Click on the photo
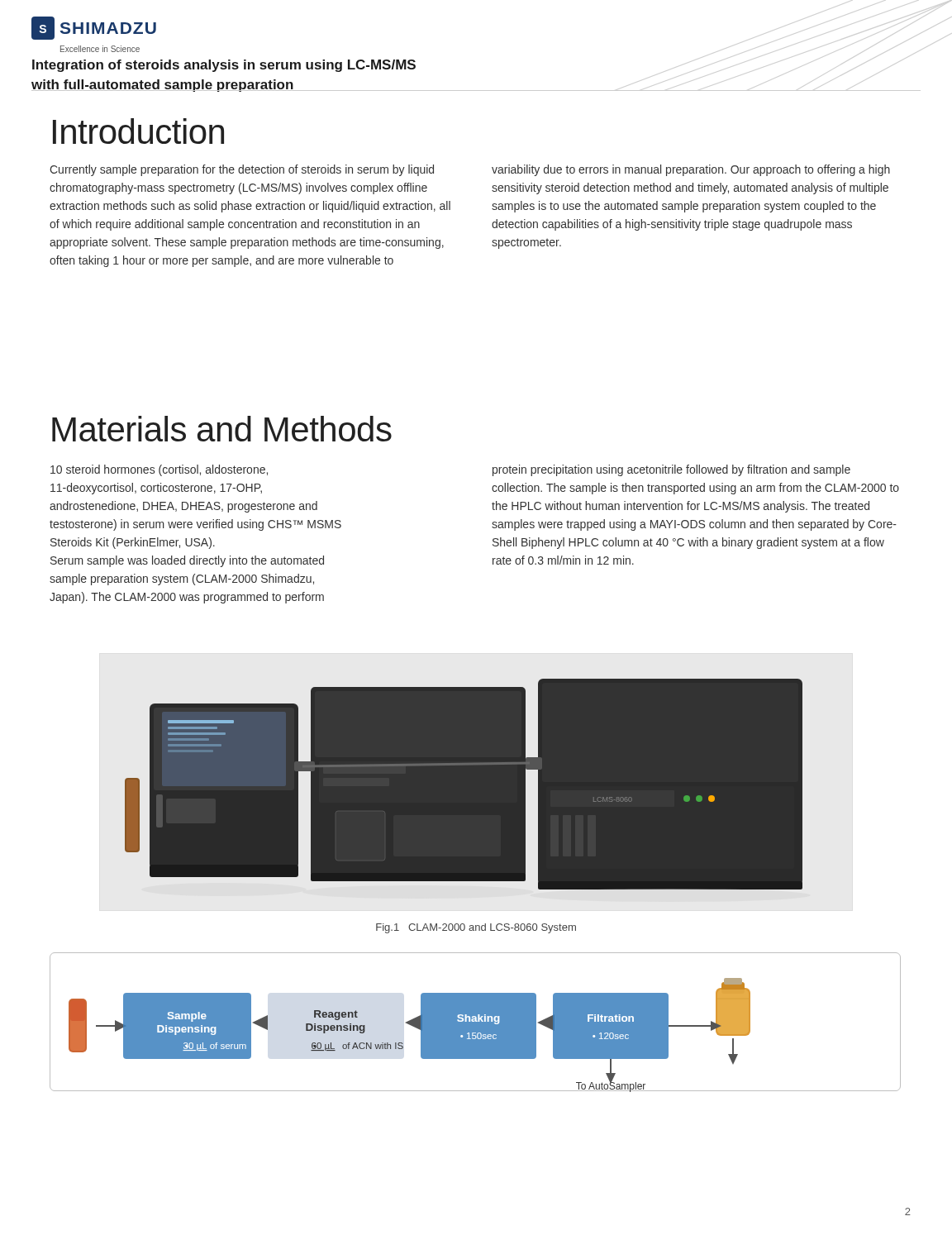Screen dimensions: 1240x952 click(x=476, y=782)
